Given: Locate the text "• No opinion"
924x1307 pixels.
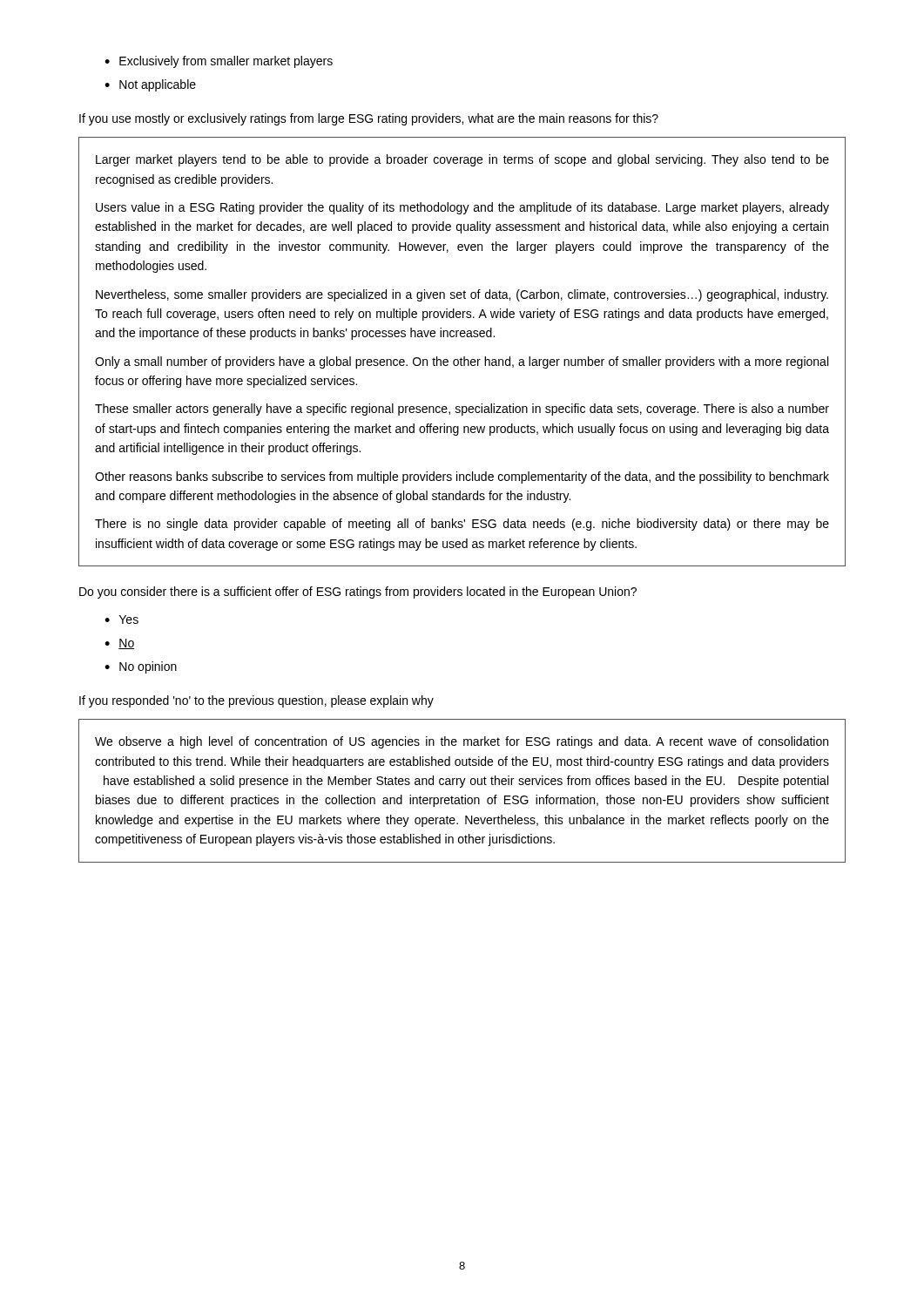Looking at the screenshot, I should tap(141, 668).
